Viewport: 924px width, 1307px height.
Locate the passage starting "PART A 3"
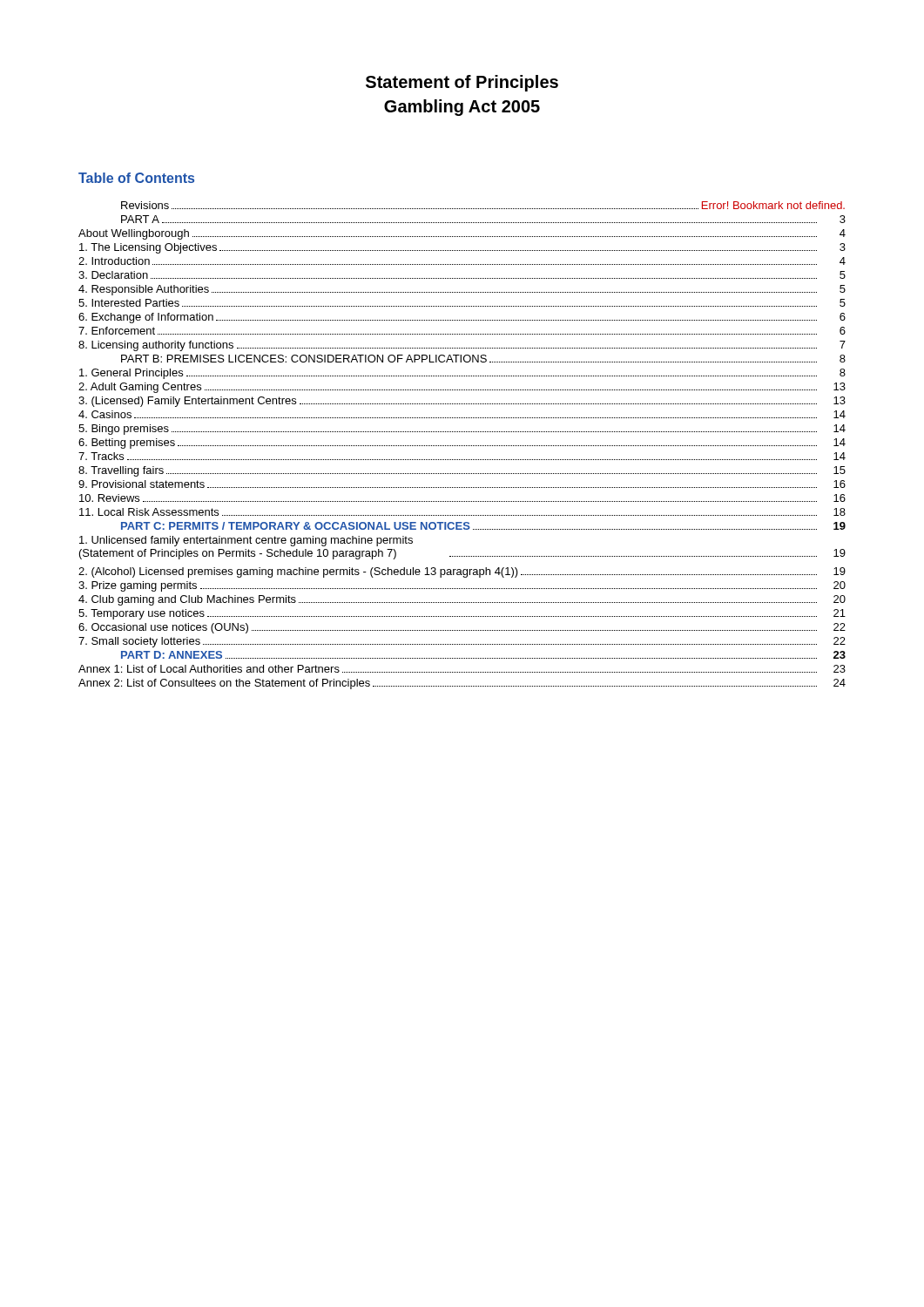tap(462, 219)
